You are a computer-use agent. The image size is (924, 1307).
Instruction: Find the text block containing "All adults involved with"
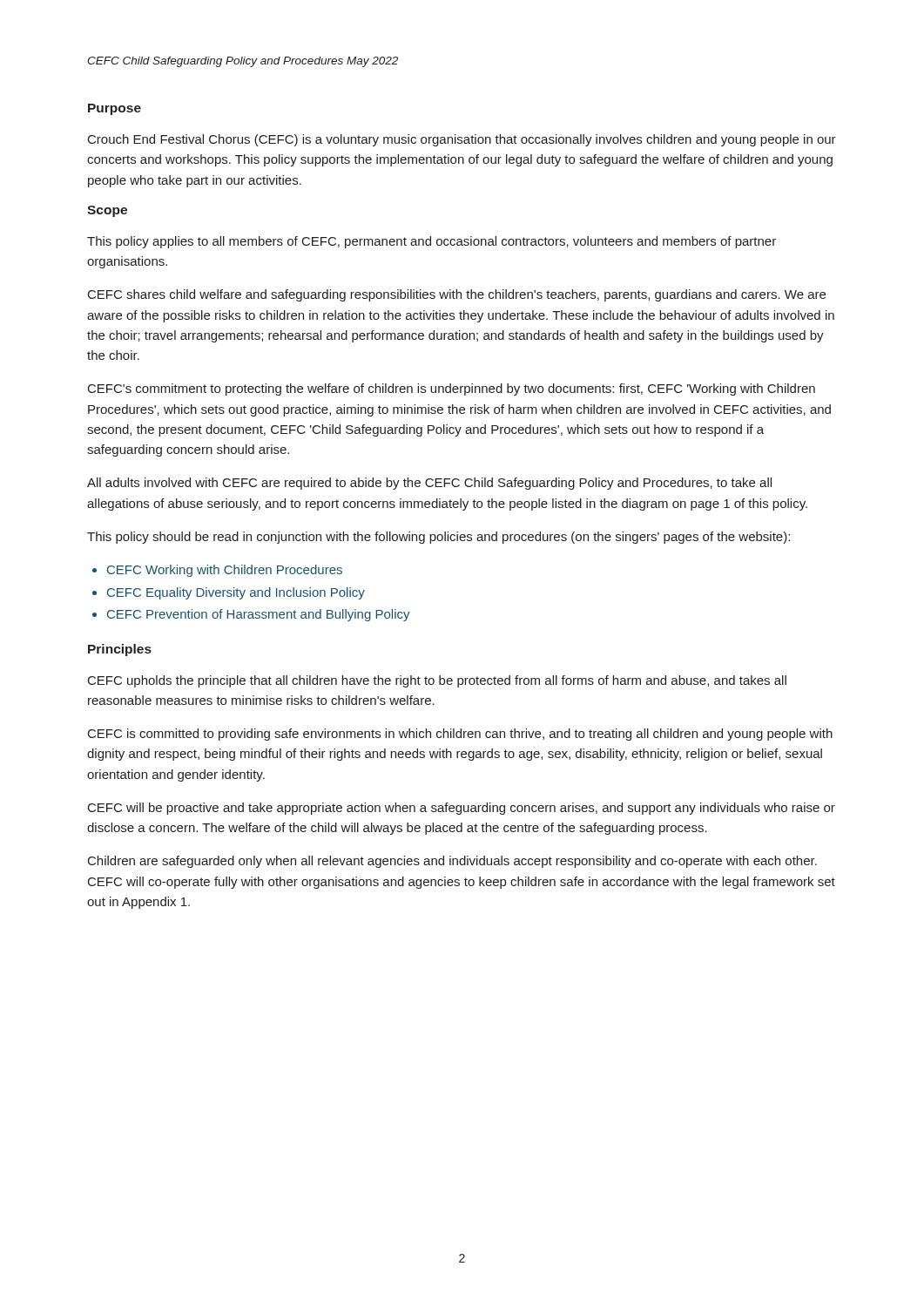coord(462,493)
